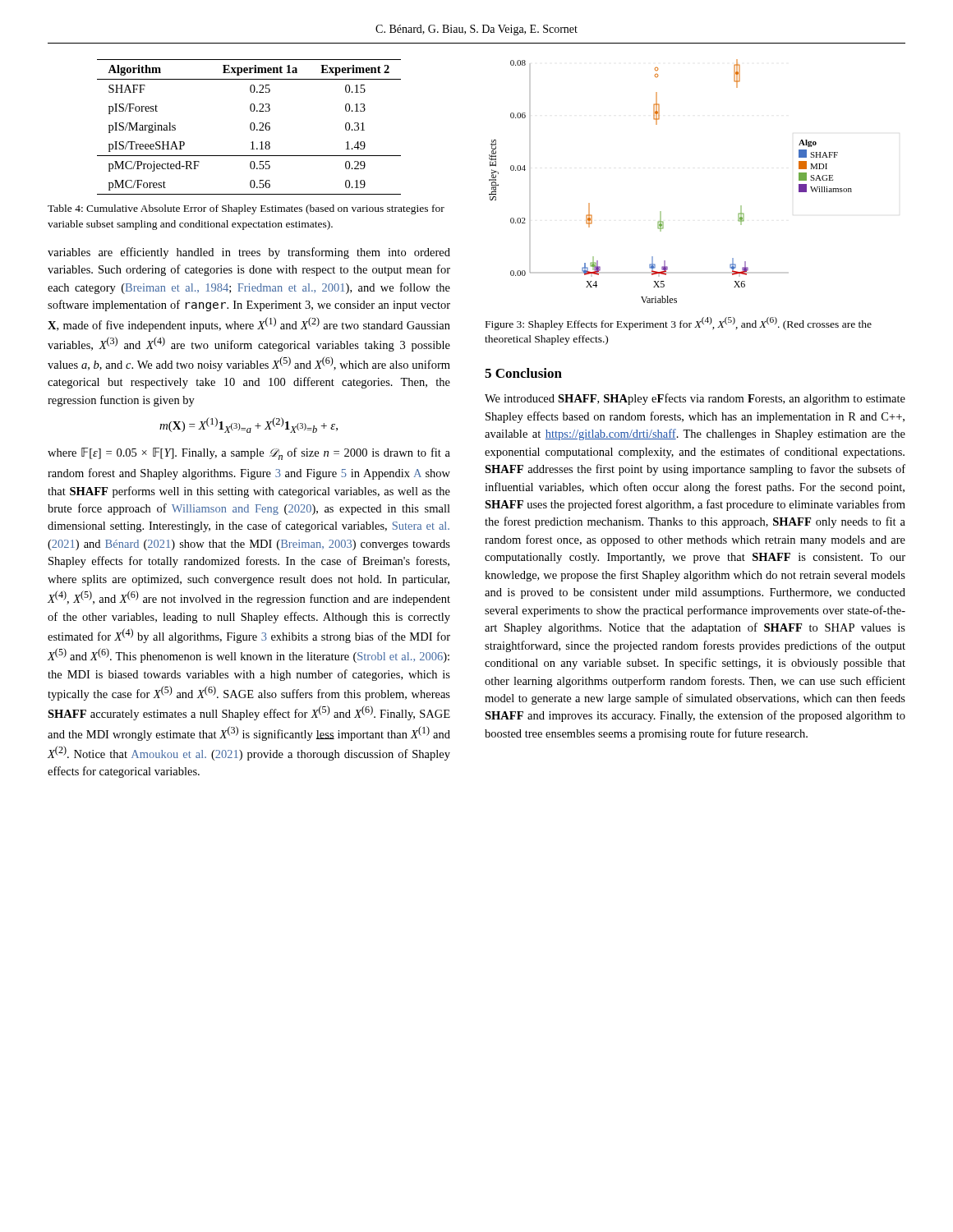Locate the table with the text "Experiment 2"
The width and height of the screenshot is (953, 1232).
(x=249, y=127)
